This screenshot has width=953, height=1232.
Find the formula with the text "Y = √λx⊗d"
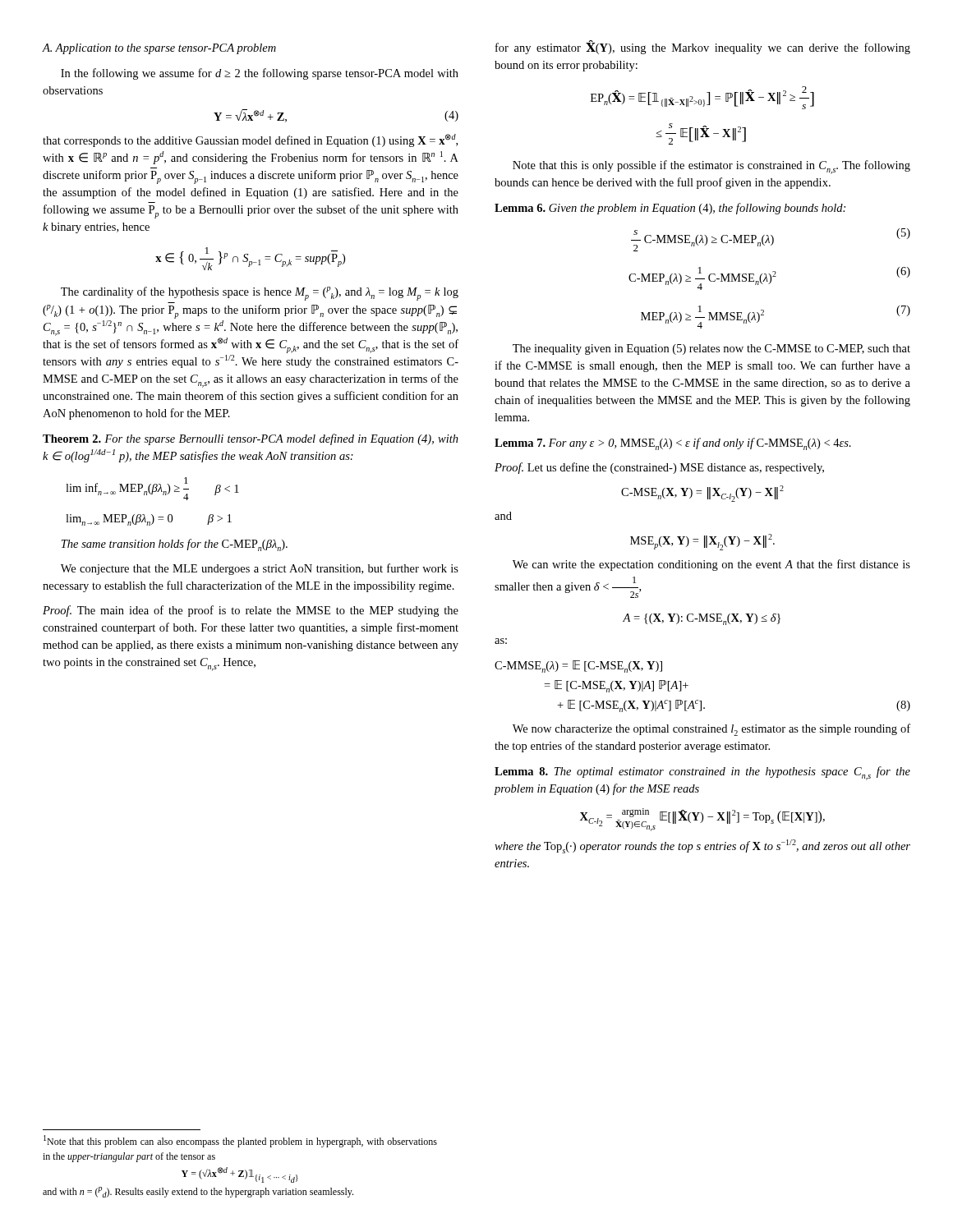(244, 116)
